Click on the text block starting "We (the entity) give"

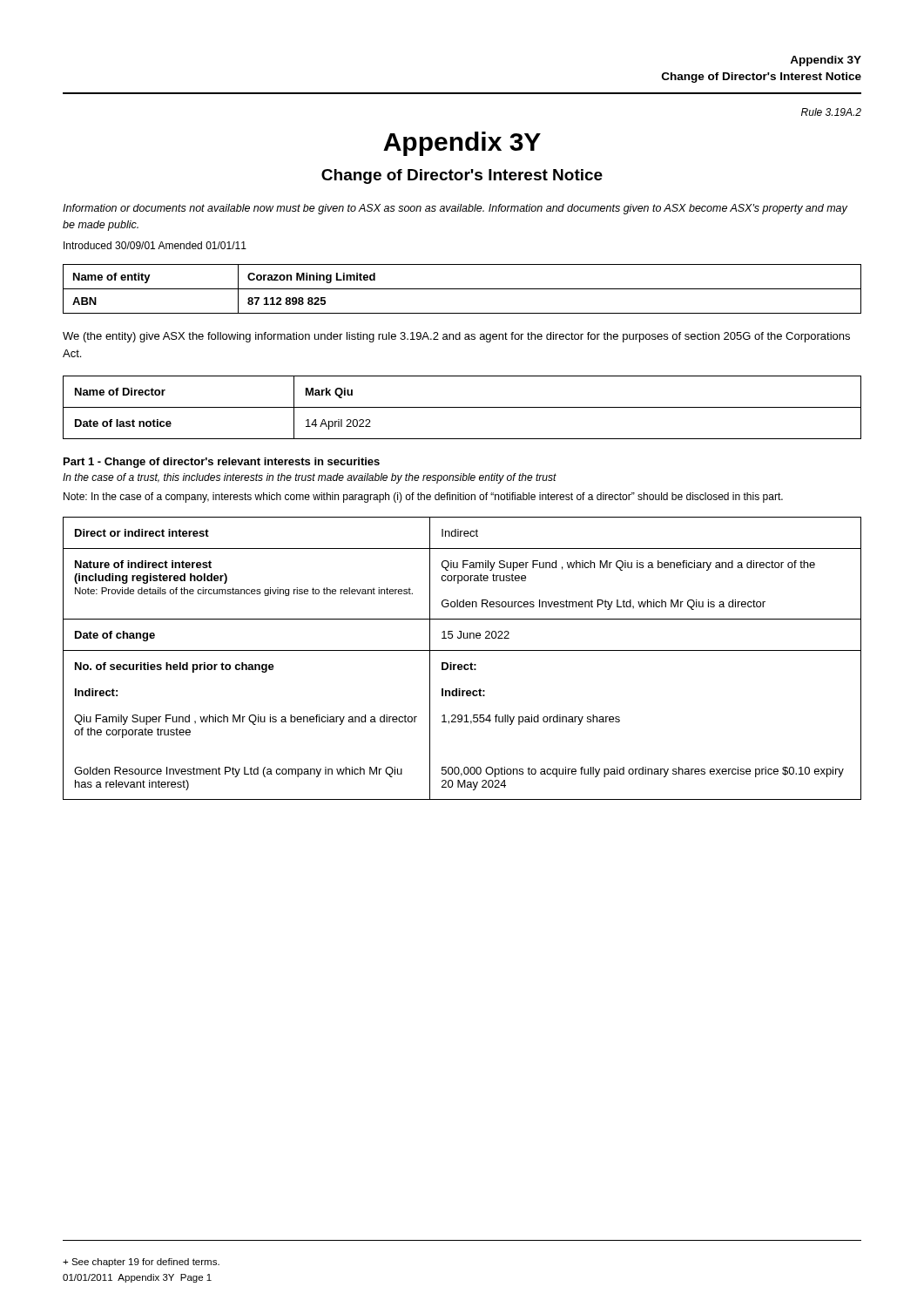pos(457,345)
